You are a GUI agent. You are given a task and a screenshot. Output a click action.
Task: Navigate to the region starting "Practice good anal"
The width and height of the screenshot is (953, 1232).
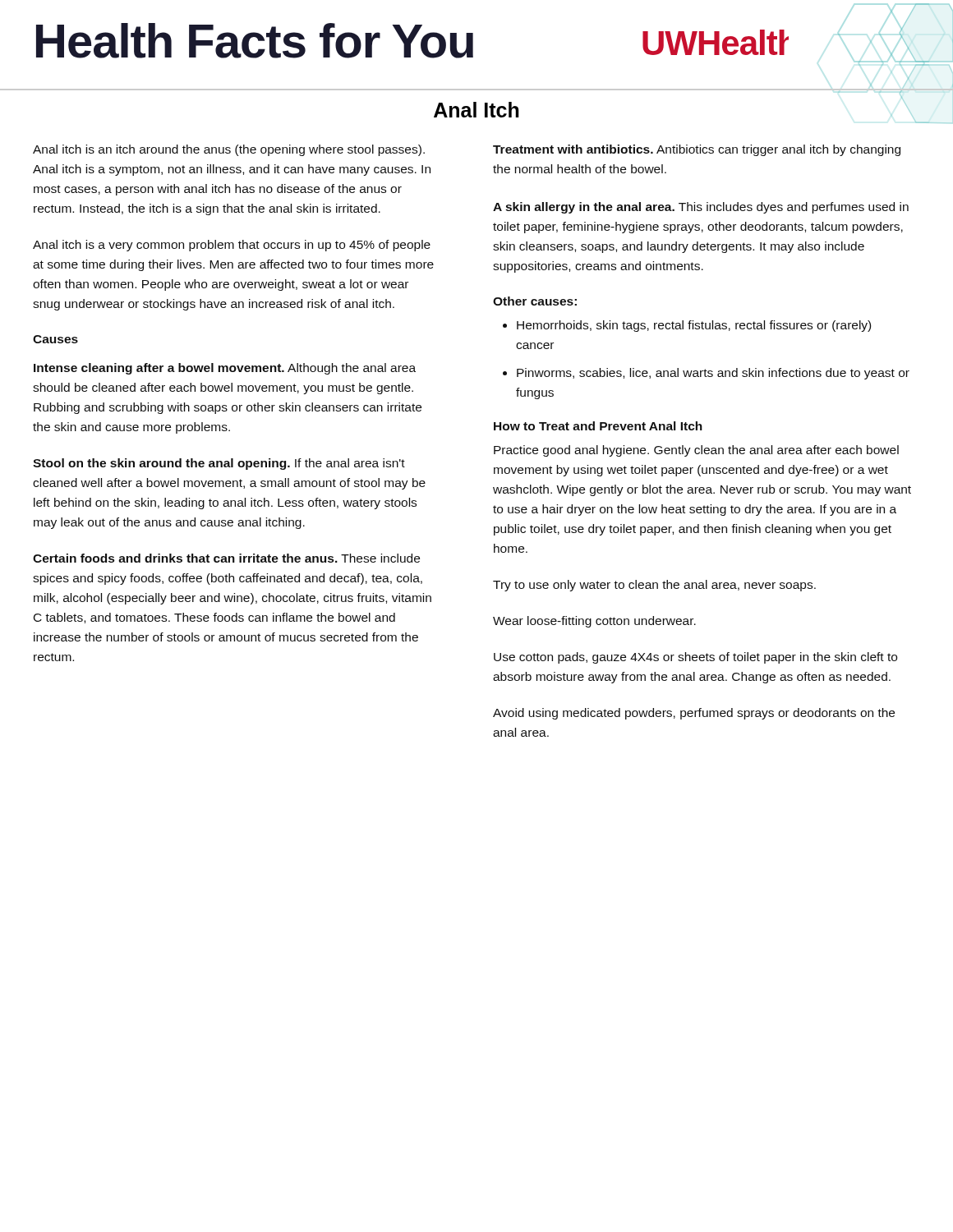click(702, 499)
